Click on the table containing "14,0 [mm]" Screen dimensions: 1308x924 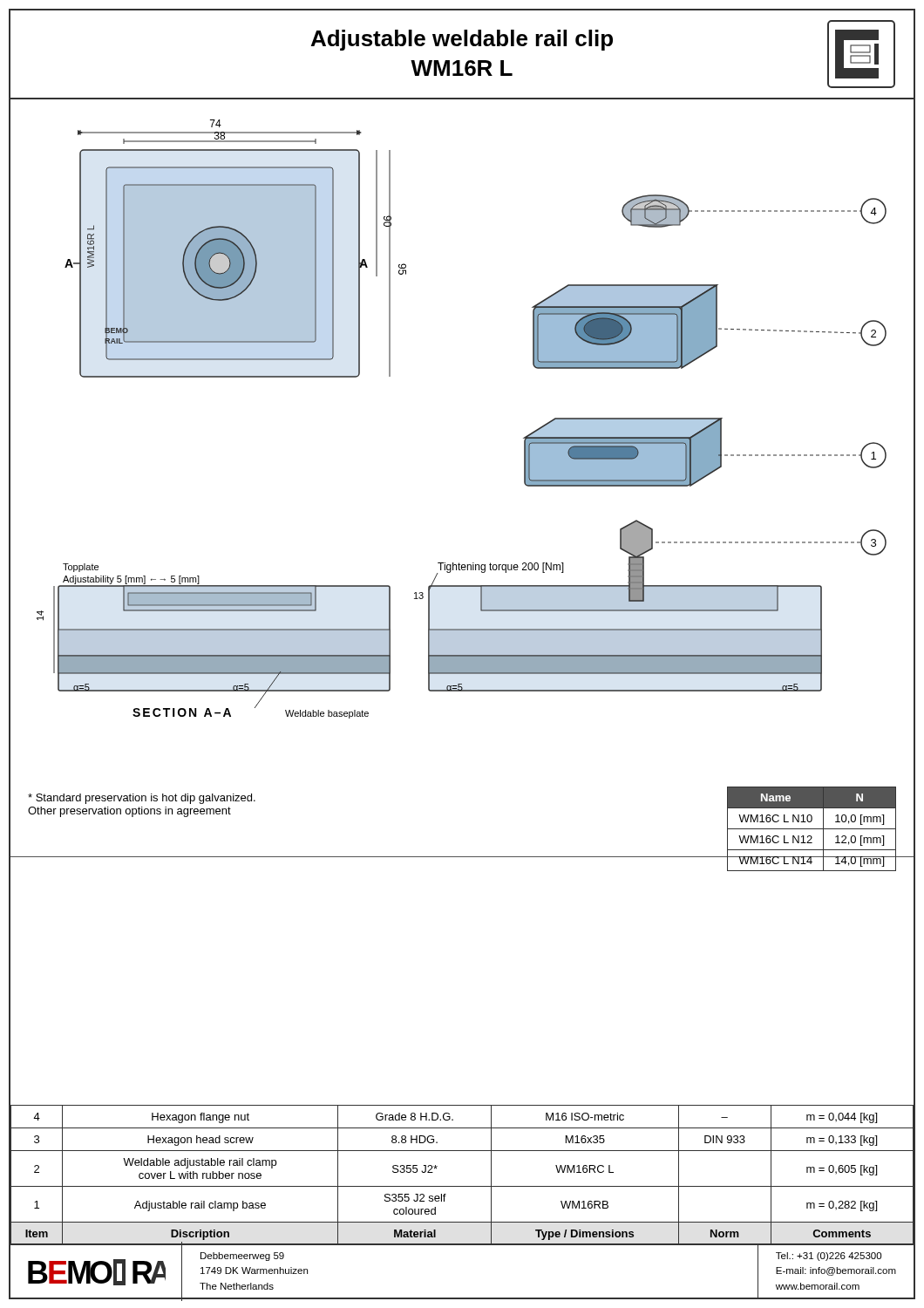point(812,829)
